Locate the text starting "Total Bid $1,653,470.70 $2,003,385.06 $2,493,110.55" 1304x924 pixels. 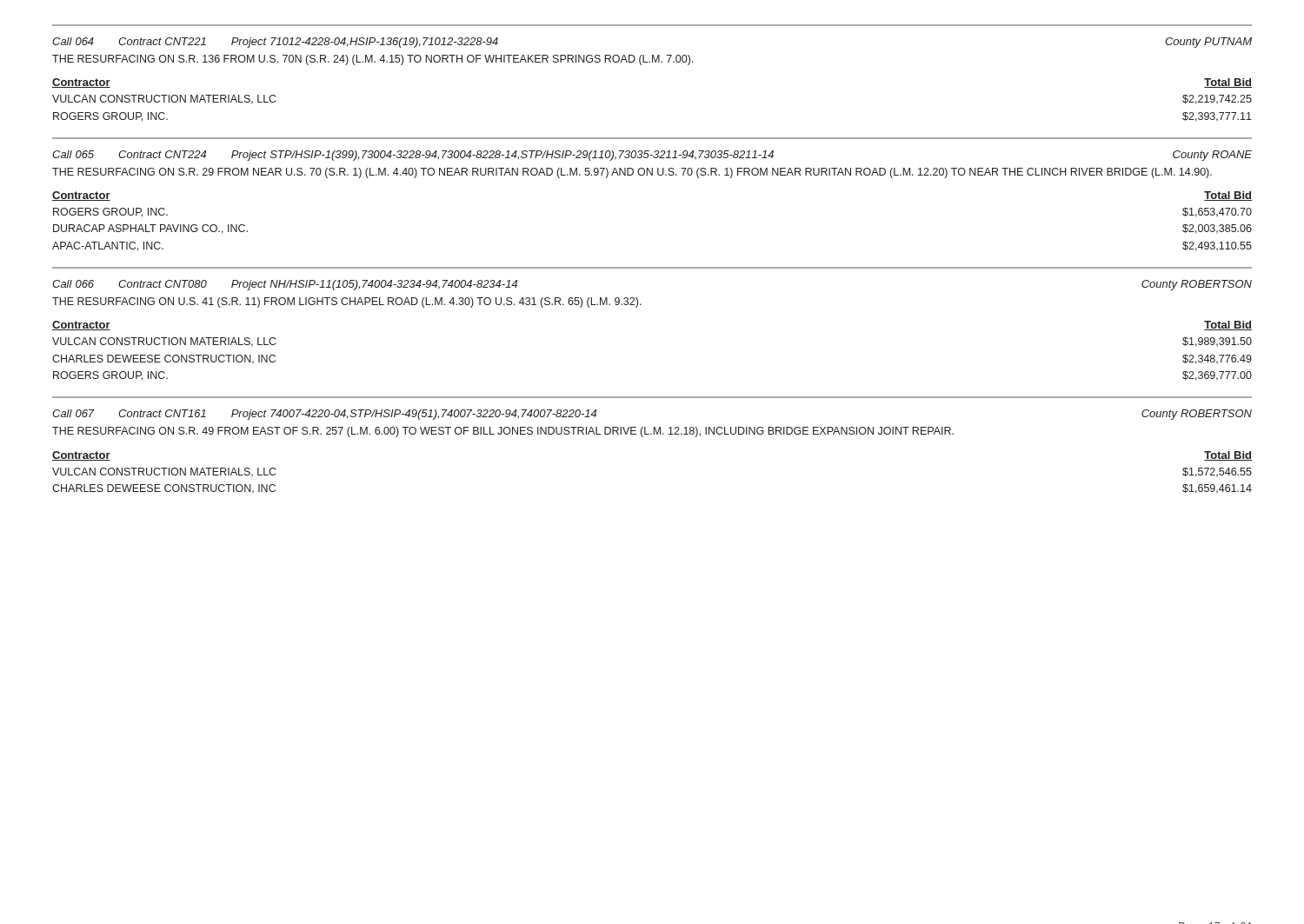[x=1228, y=196]
